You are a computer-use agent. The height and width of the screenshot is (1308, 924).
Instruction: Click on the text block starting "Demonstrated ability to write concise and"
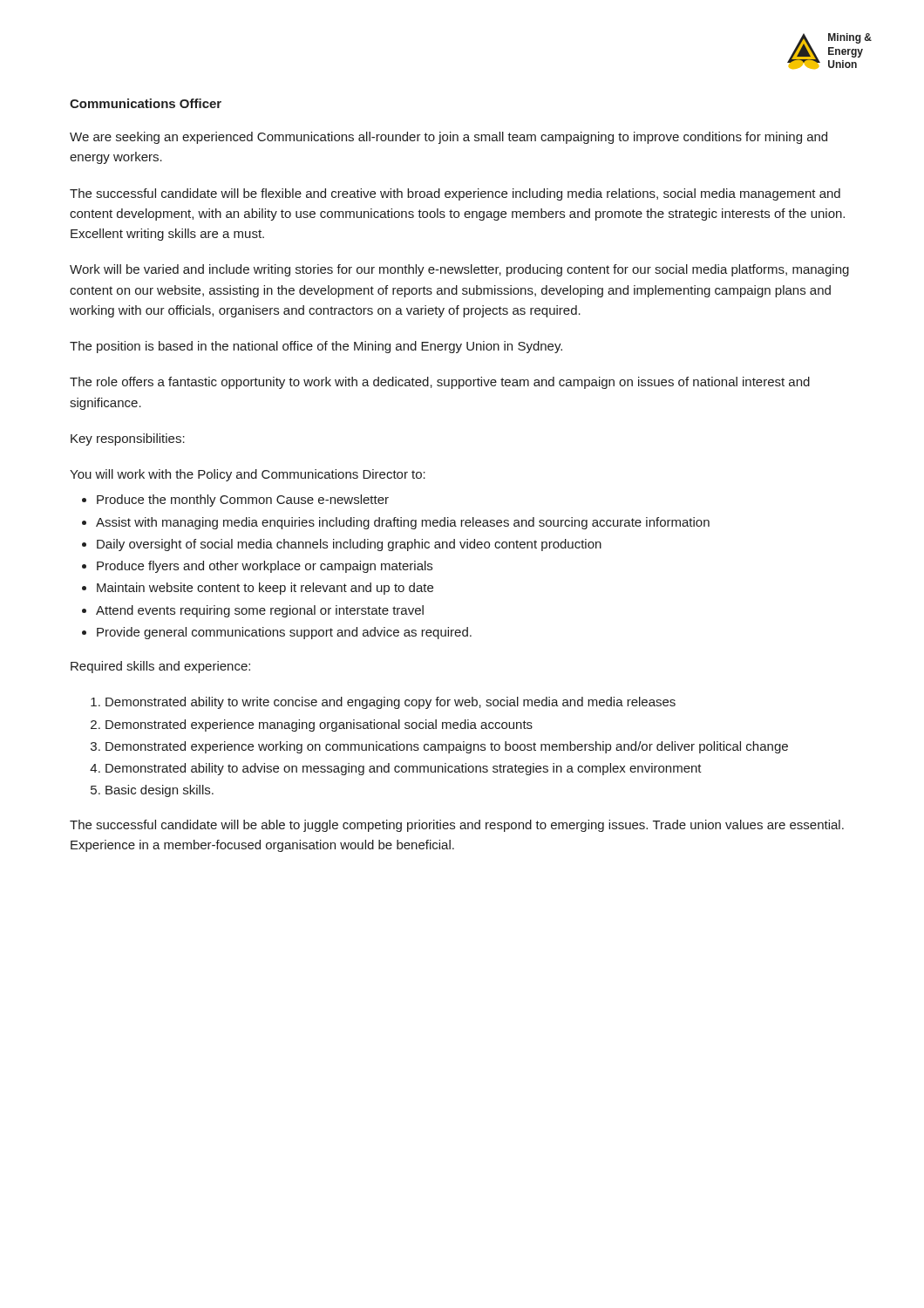pyautogui.click(x=390, y=702)
